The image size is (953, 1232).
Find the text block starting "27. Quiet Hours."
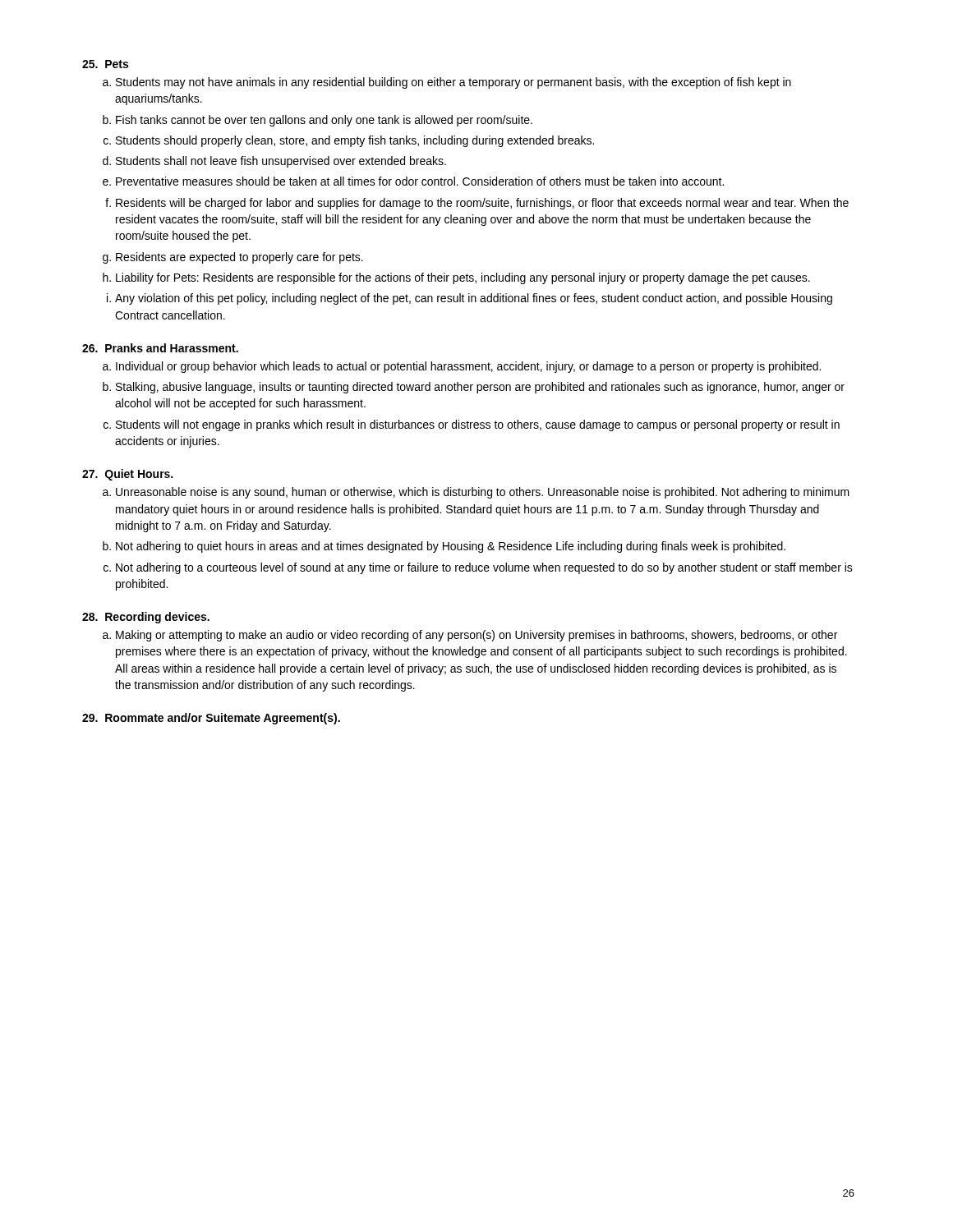point(128,474)
